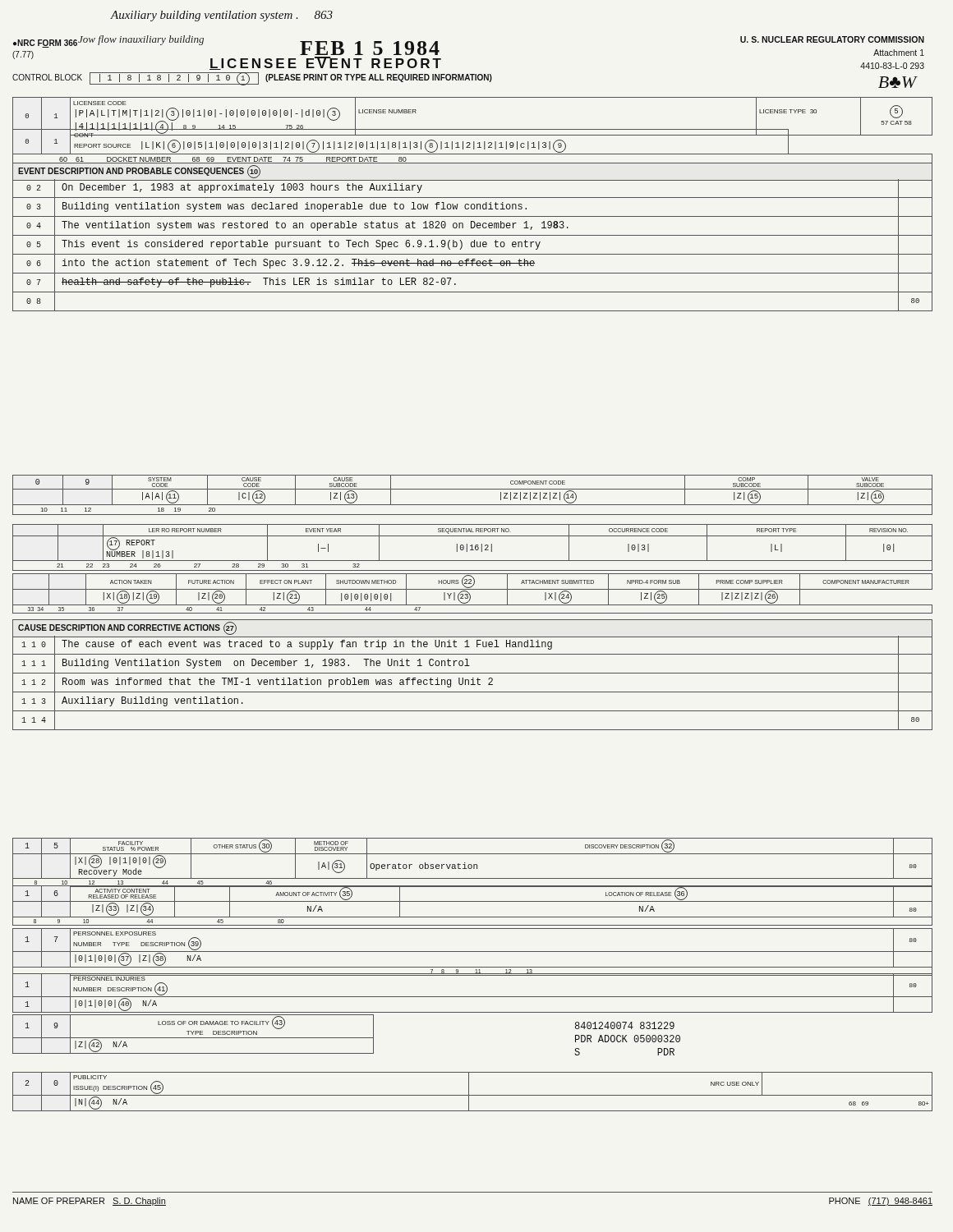Point to the block starting "EVENT DESCRIPTION AND PROBABLE CONSEQUENCES 10"

139,172
